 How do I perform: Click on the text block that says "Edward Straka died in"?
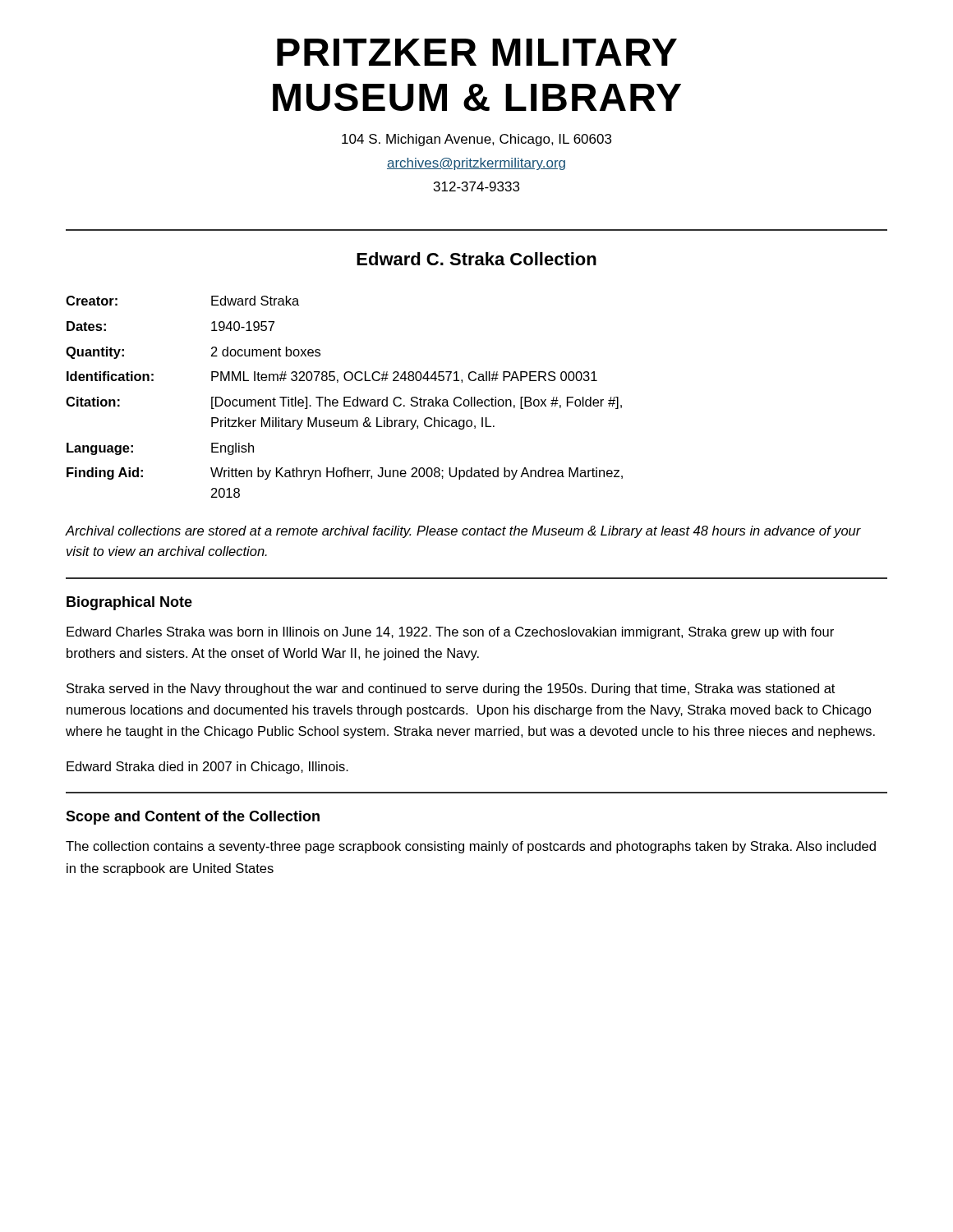click(207, 766)
